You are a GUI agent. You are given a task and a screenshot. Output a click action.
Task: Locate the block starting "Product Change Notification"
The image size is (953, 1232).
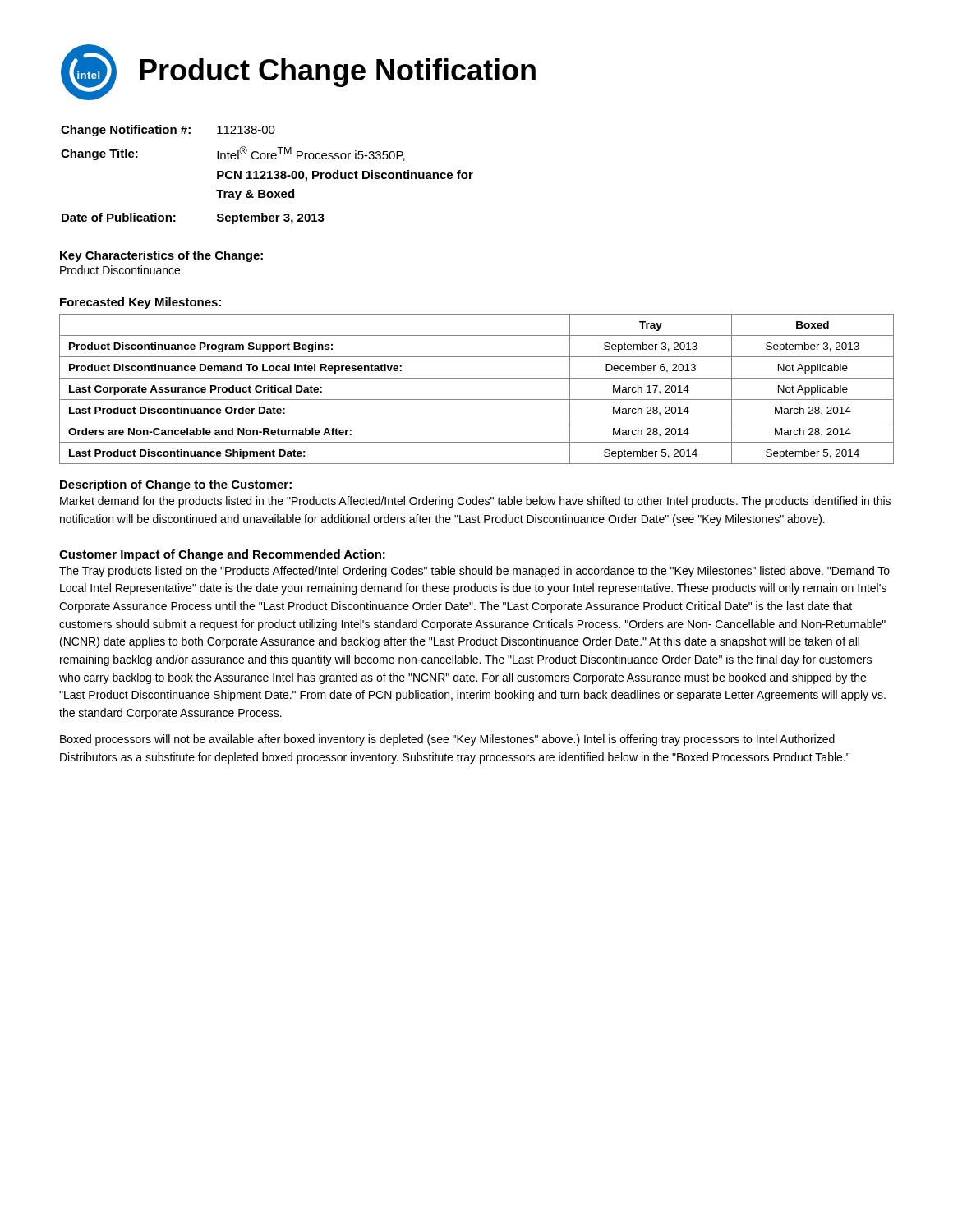click(338, 70)
